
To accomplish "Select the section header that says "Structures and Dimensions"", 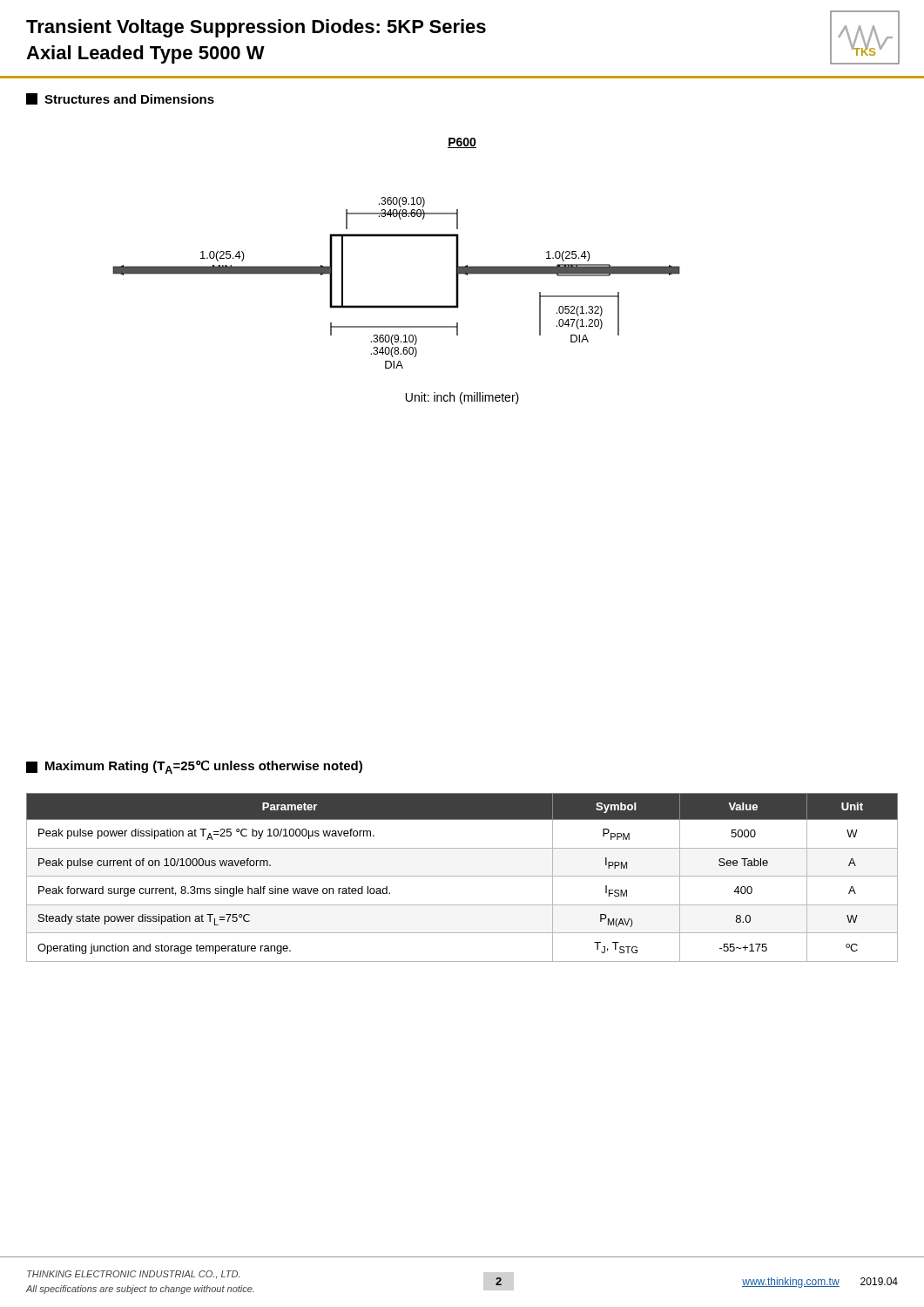I will point(120,99).
